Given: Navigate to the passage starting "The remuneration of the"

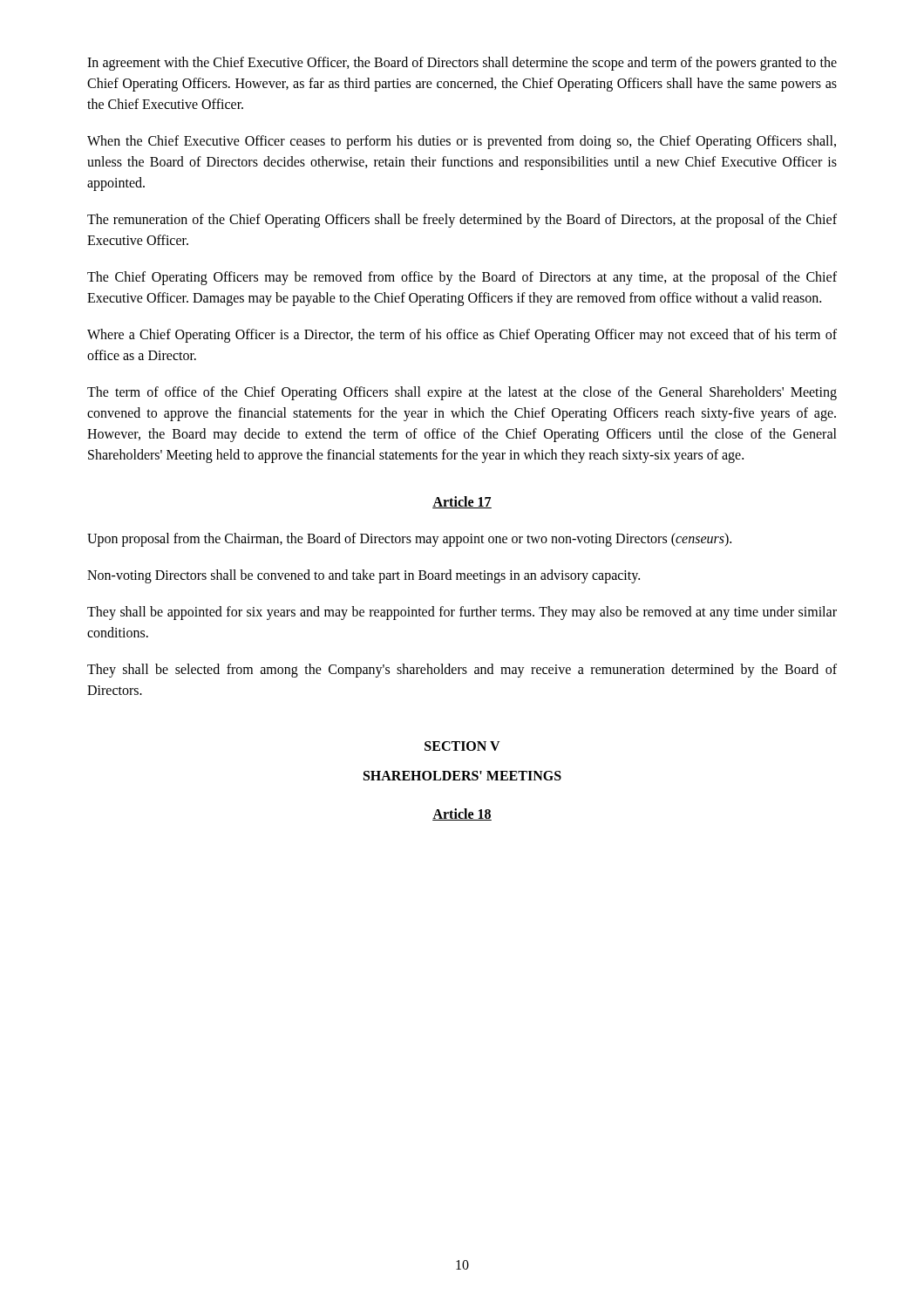Looking at the screenshot, I should click(x=462, y=230).
